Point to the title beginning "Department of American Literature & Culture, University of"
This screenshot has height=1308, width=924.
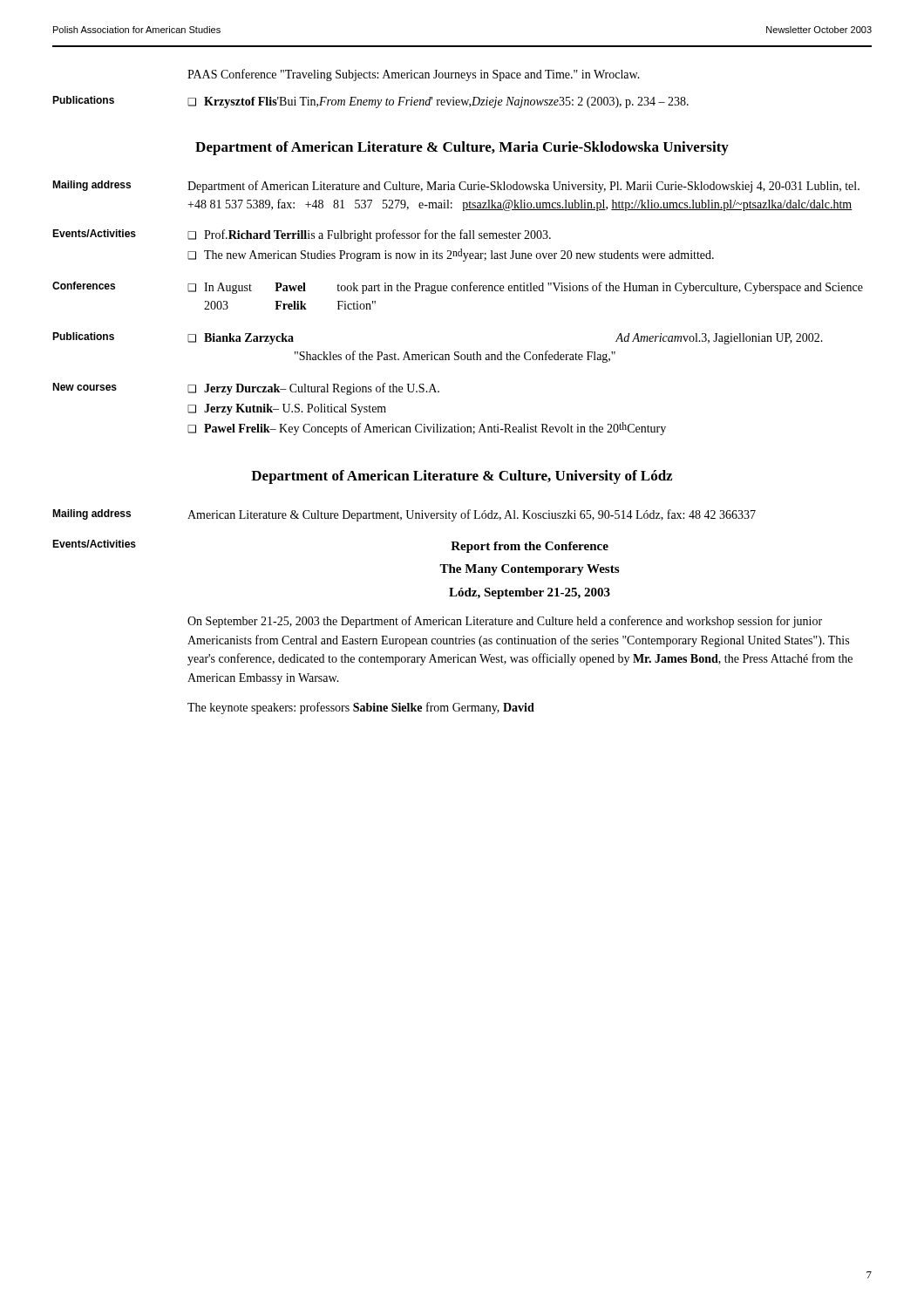click(x=462, y=476)
